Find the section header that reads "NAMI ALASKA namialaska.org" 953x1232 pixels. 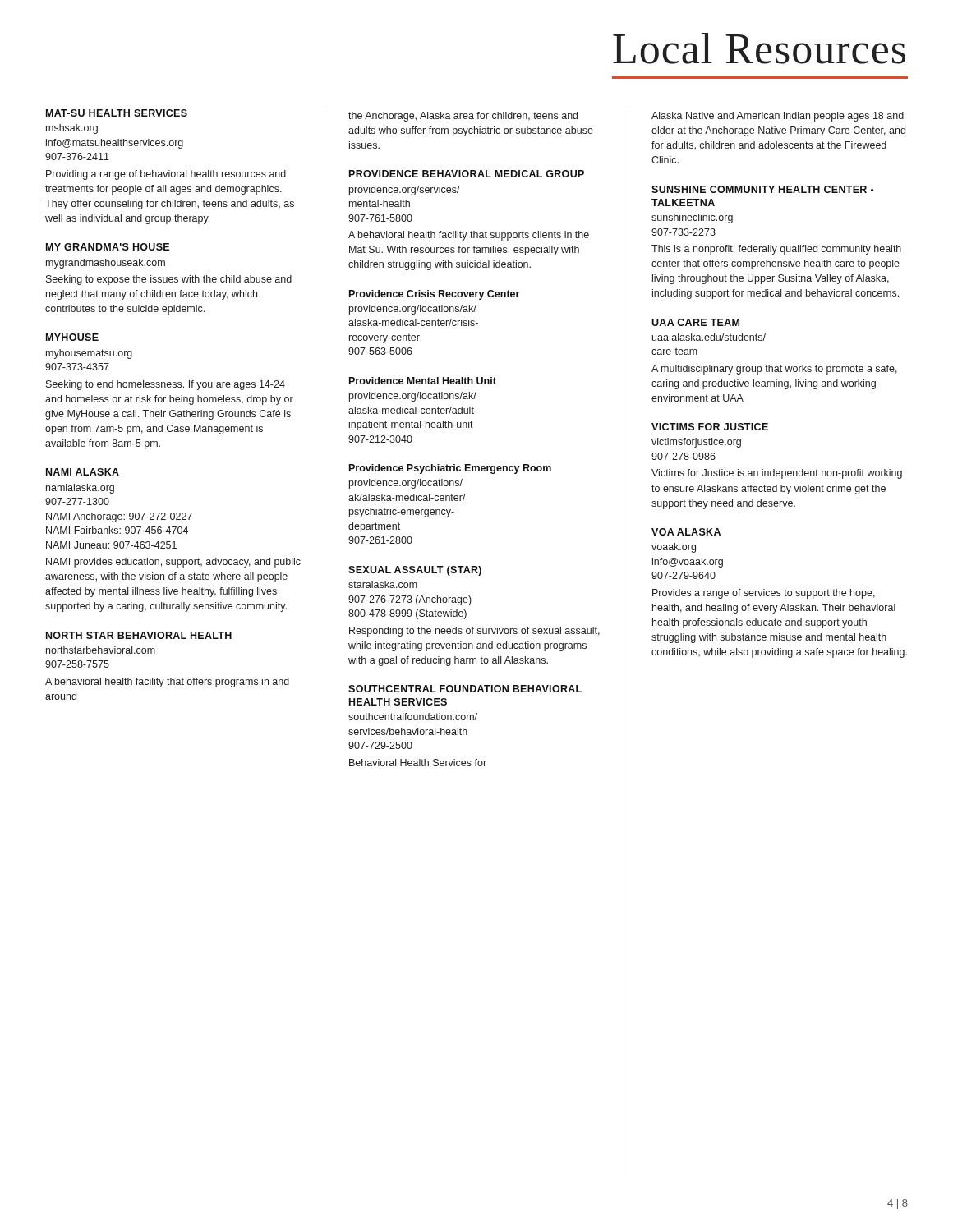tap(173, 540)
